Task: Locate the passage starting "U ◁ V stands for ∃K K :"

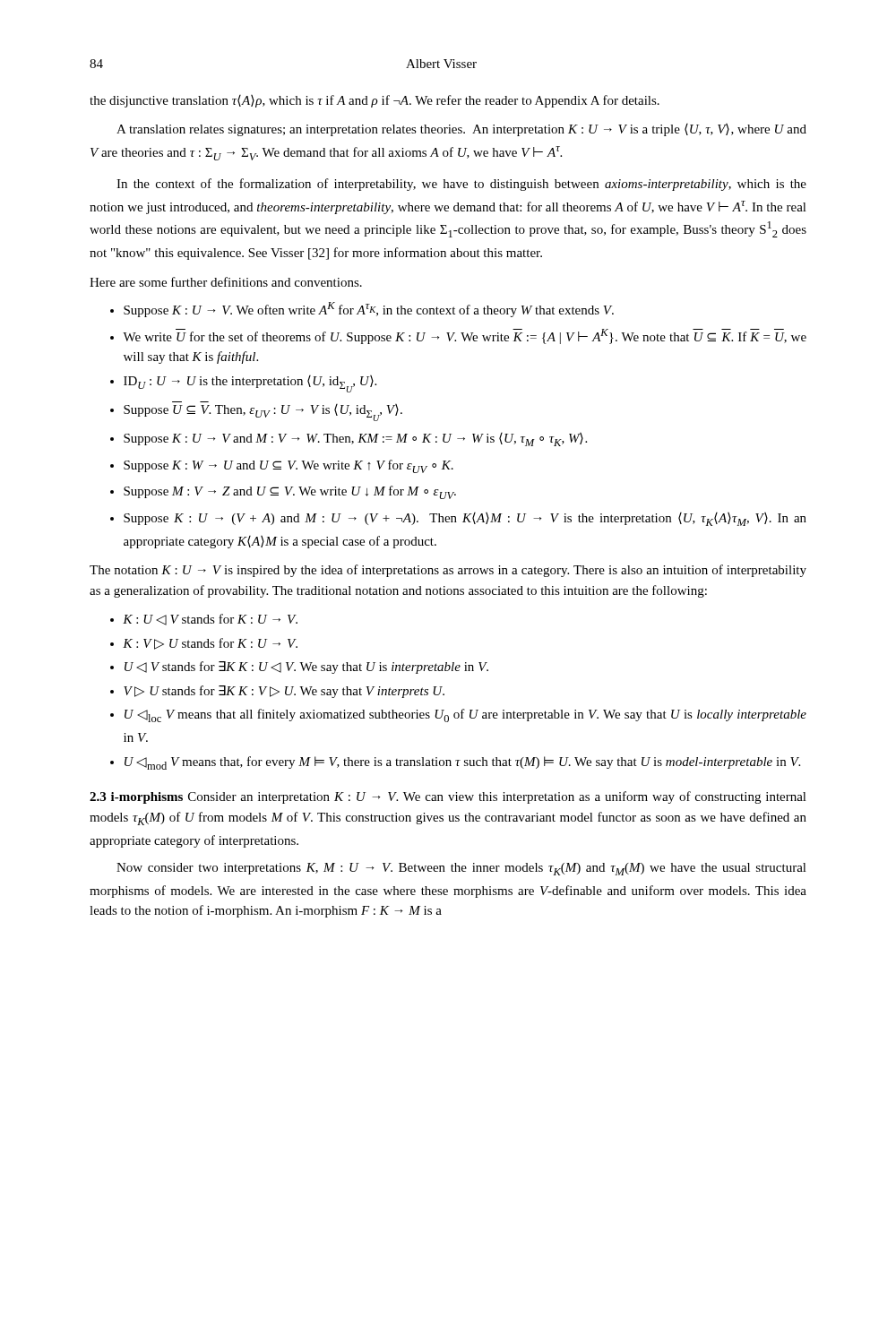Action: (465, 667)
